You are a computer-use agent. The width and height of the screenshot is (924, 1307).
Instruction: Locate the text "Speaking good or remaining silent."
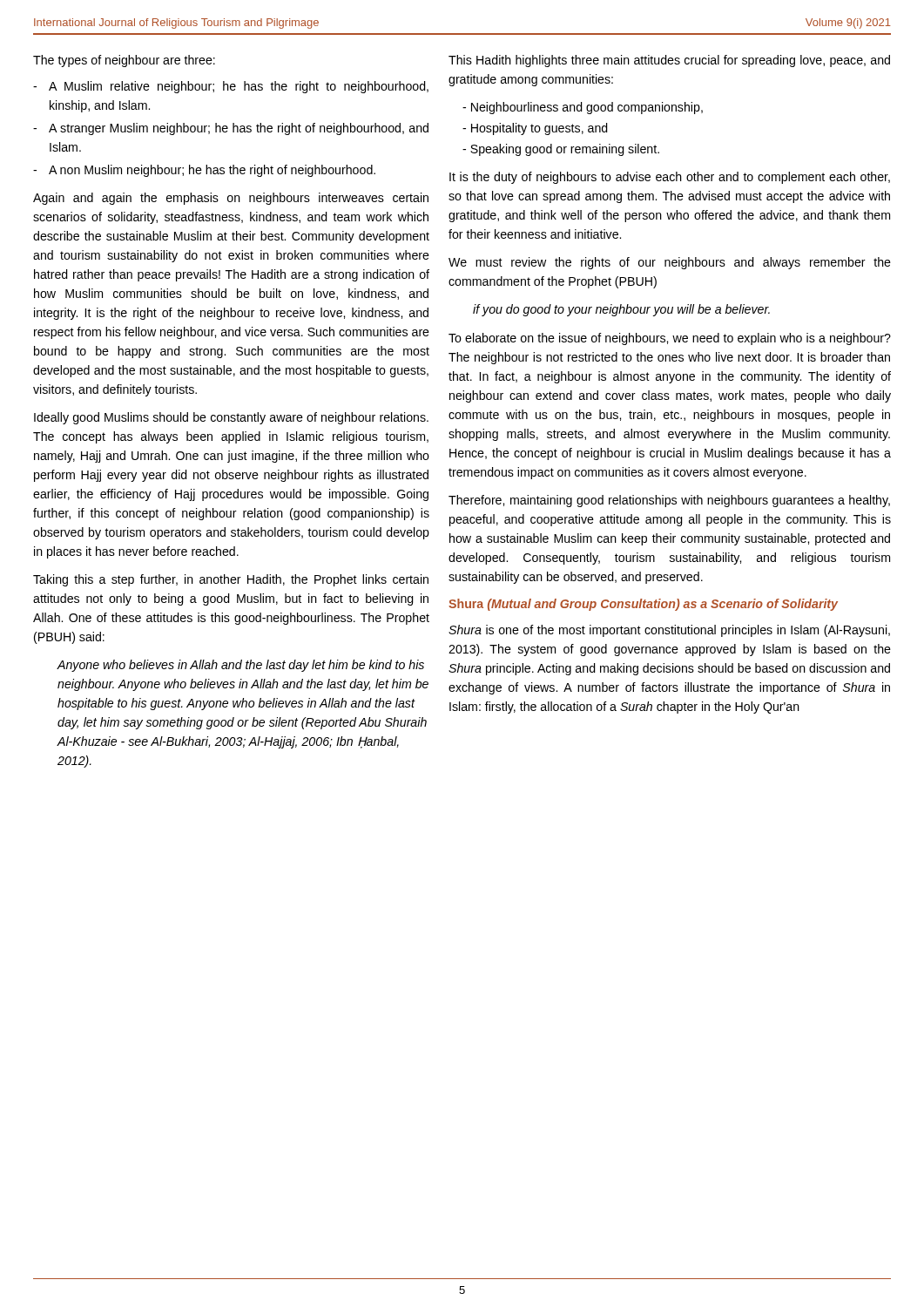click(561, 149)
